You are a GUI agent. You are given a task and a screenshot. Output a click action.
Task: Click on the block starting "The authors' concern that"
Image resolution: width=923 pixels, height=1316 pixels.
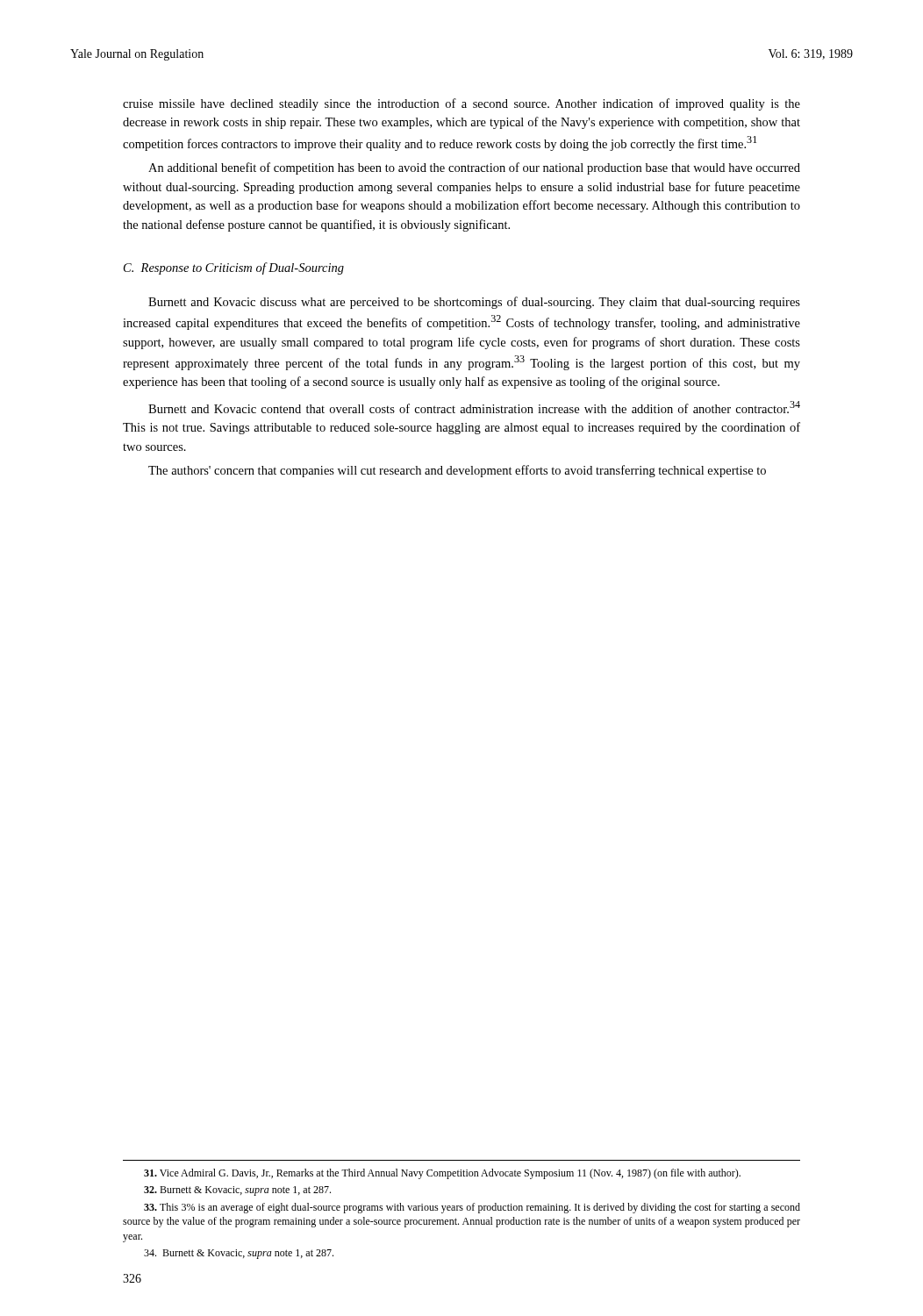point(457,470)
